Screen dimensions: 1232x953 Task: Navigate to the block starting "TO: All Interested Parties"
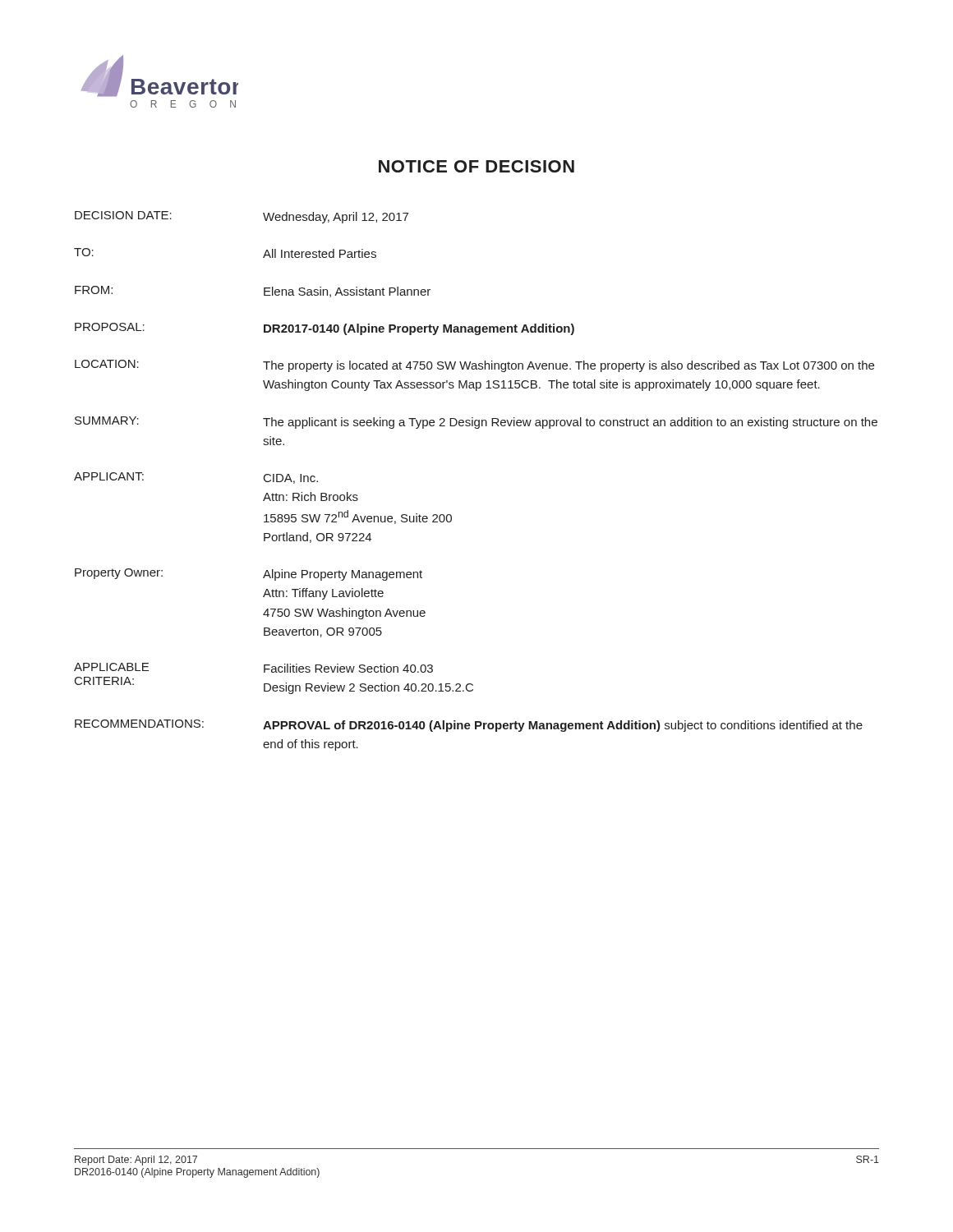click(x=82, y=253)
